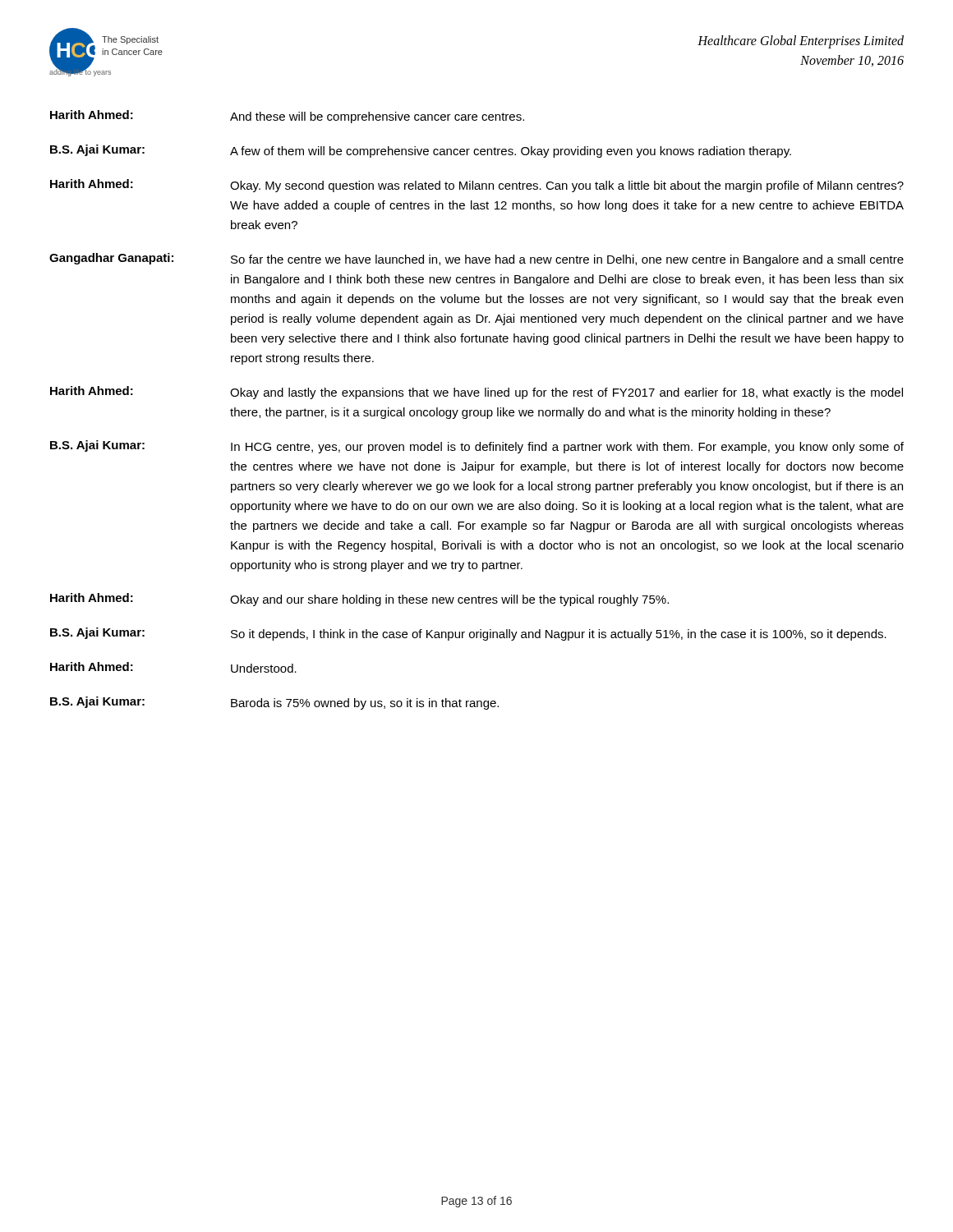Locate the text block with the text "B.S. Ajai Kumar: Baroda is 75% owned"

point(476,703)
